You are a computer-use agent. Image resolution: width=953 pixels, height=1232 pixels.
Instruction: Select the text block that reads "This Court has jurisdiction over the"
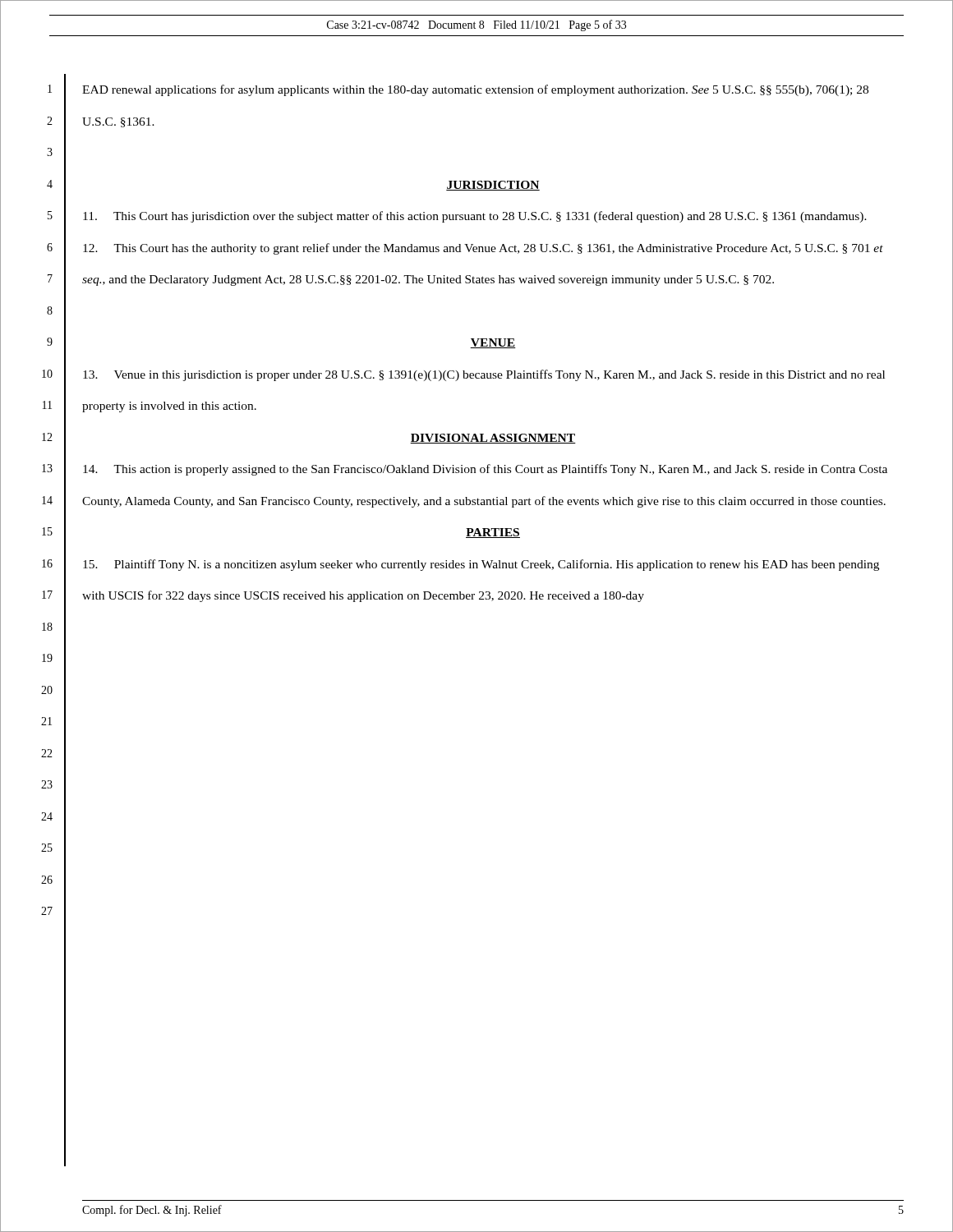pos(475,216)
